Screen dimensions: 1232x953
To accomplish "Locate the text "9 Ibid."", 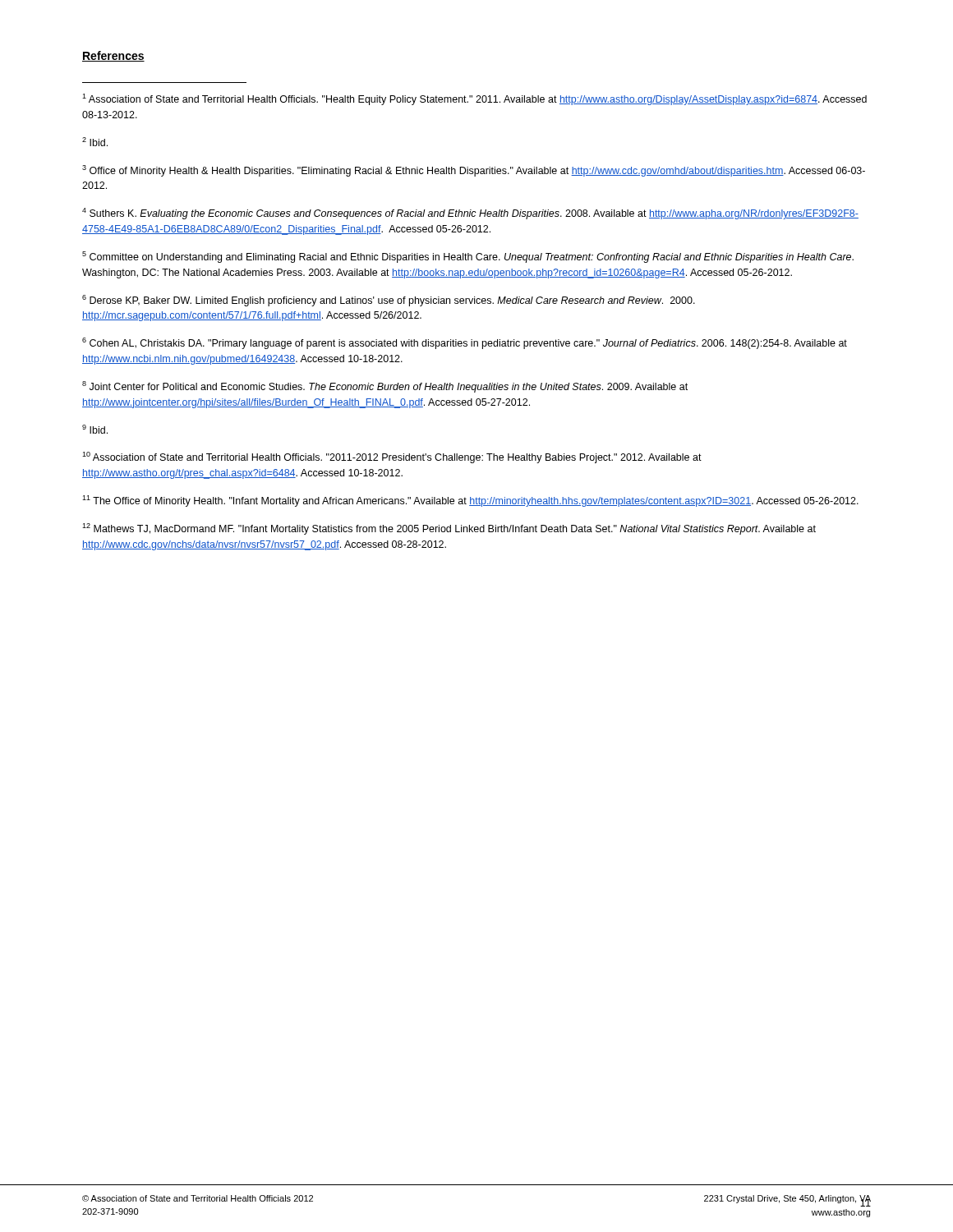I will coord(95,429).
